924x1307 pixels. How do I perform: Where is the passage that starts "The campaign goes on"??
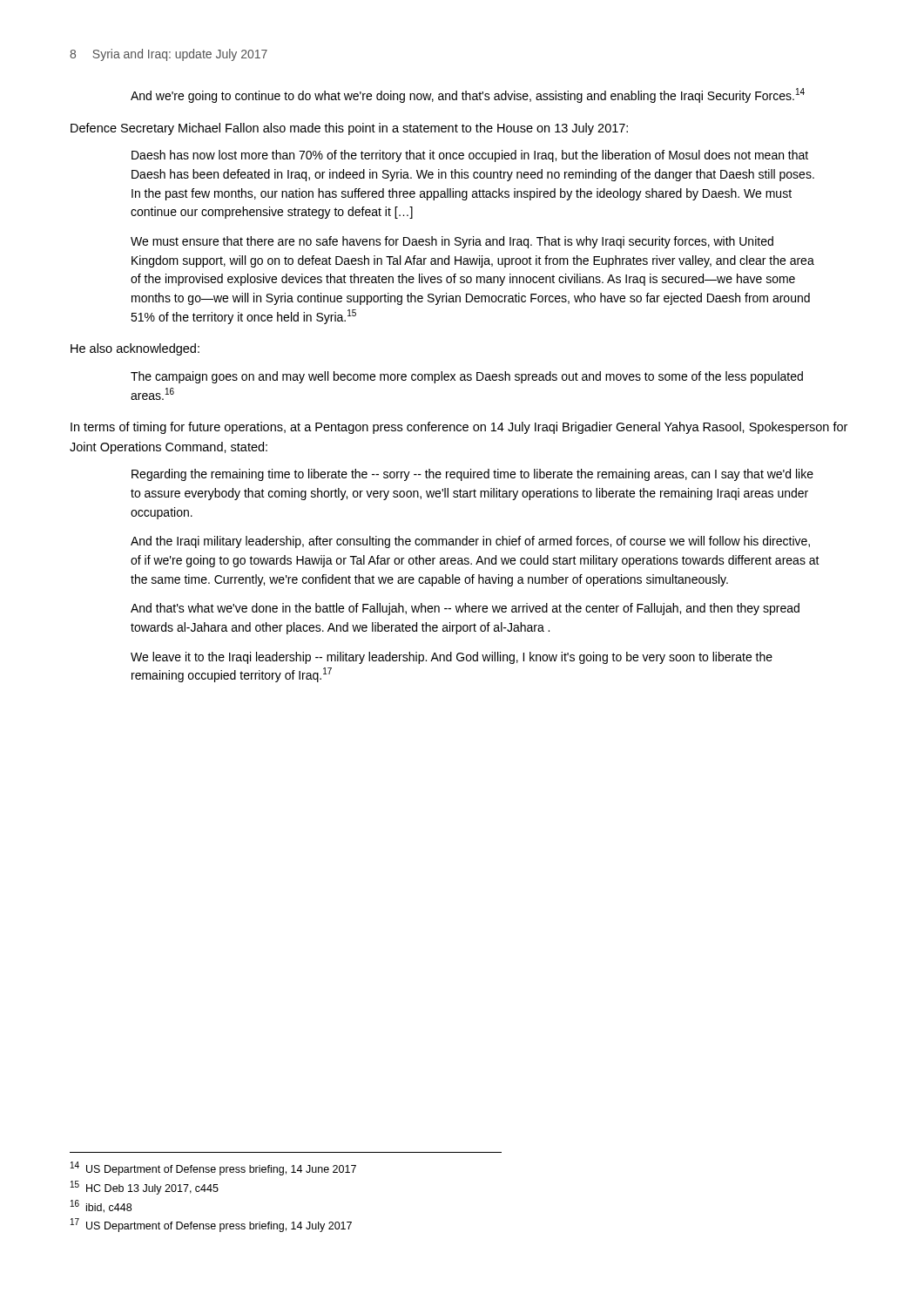(x=475, y=386)
